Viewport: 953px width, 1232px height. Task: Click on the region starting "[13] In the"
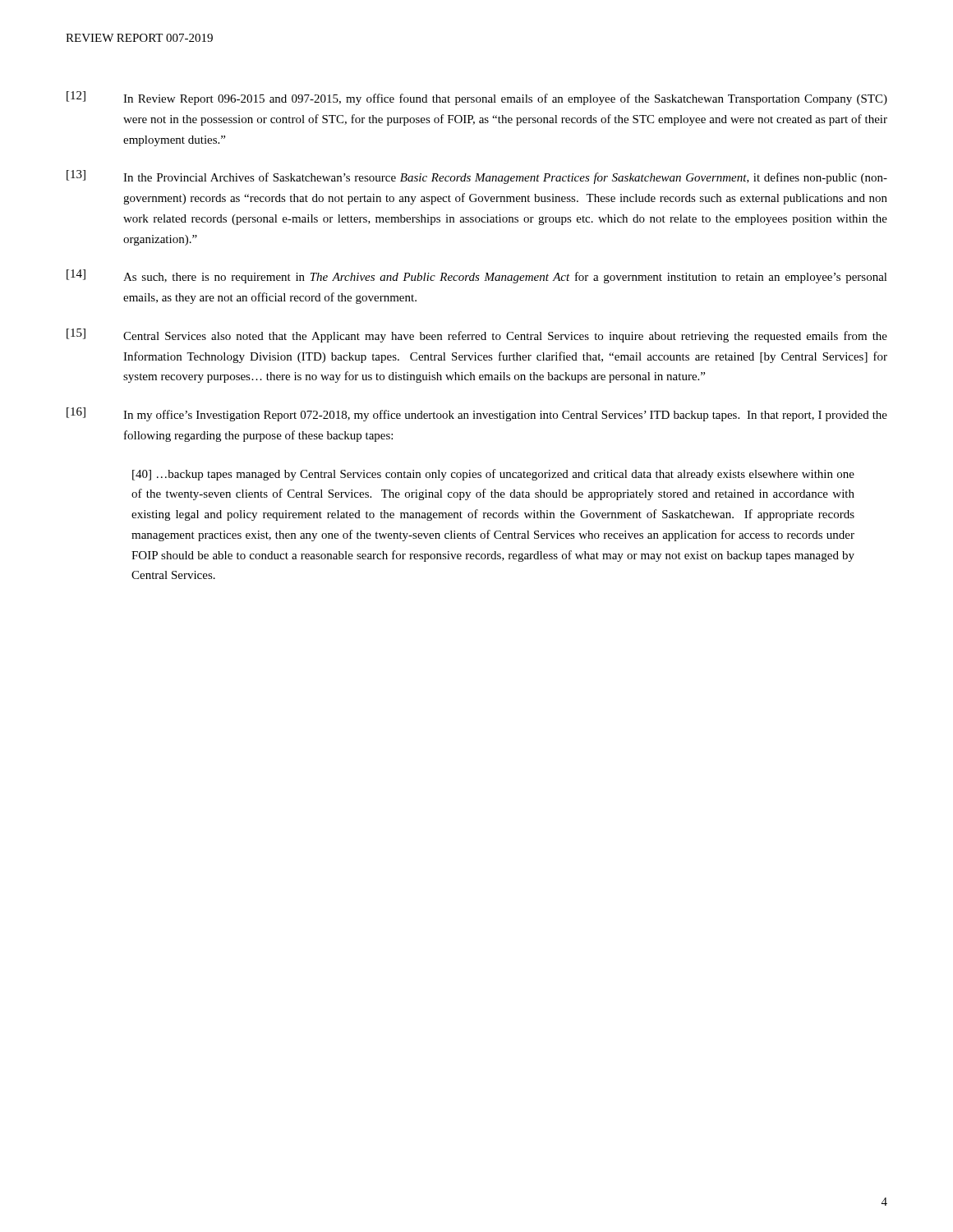pos(476,208)
